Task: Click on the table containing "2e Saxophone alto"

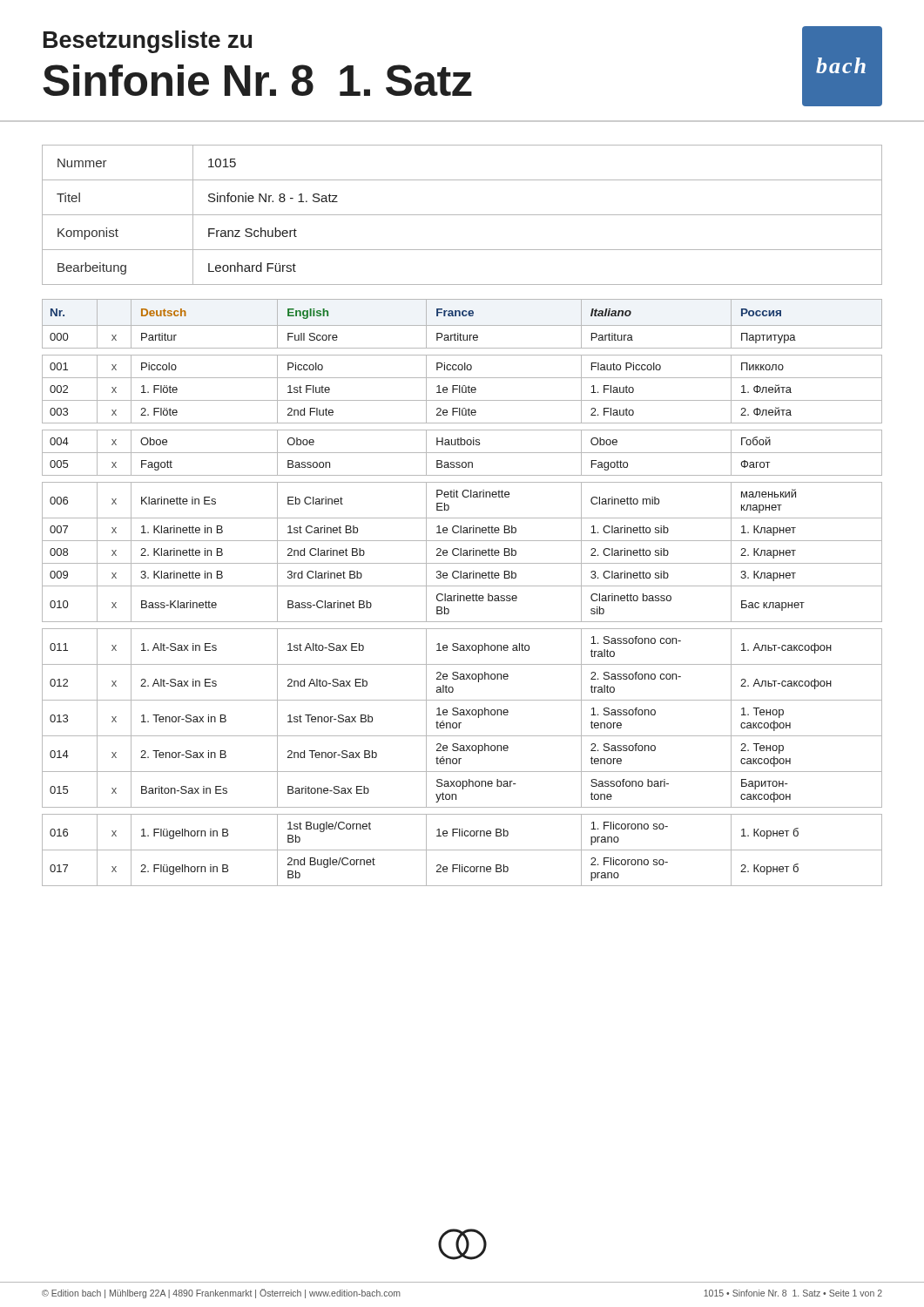Action: 462,596
